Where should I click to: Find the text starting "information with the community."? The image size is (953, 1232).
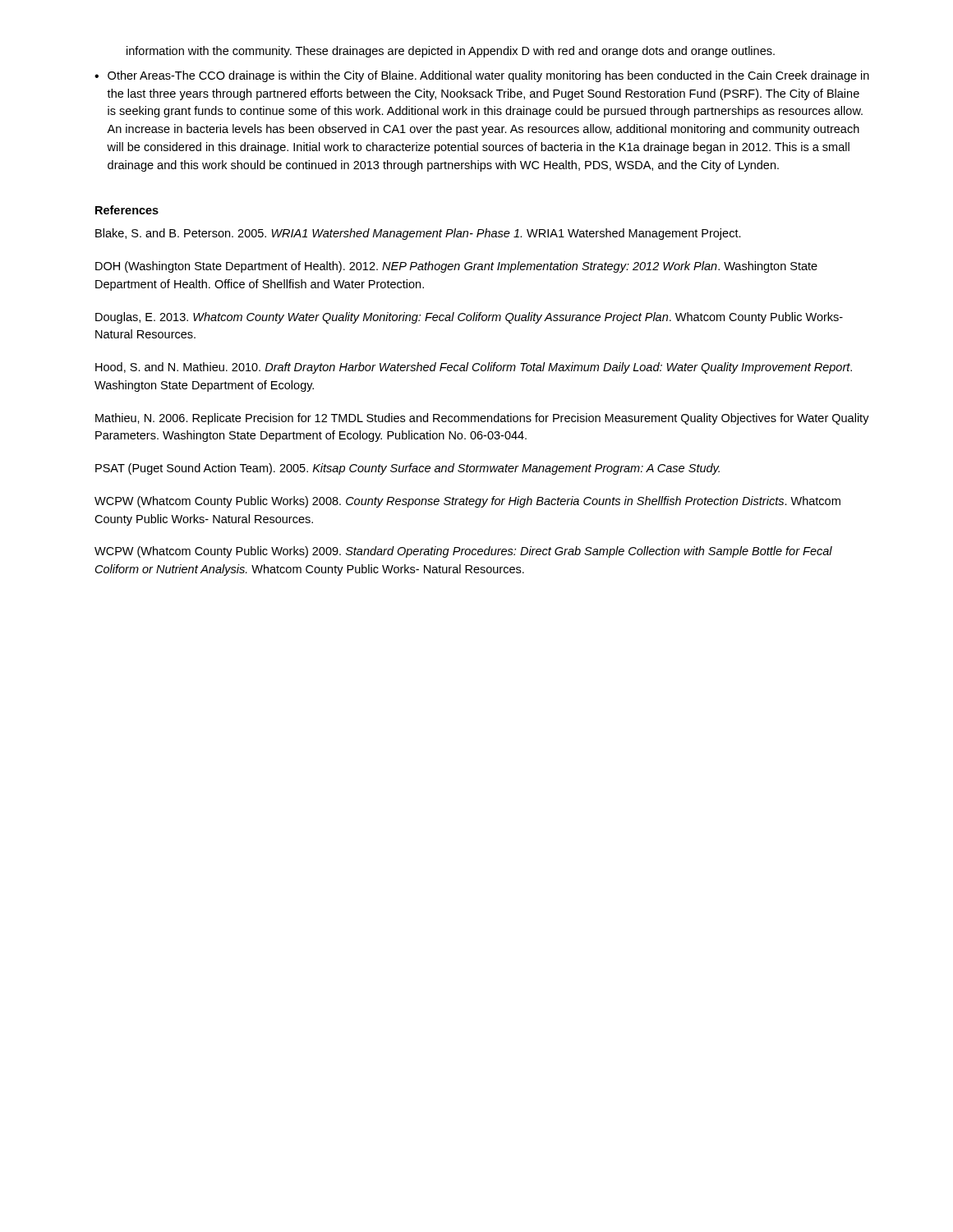click(451, 51)
